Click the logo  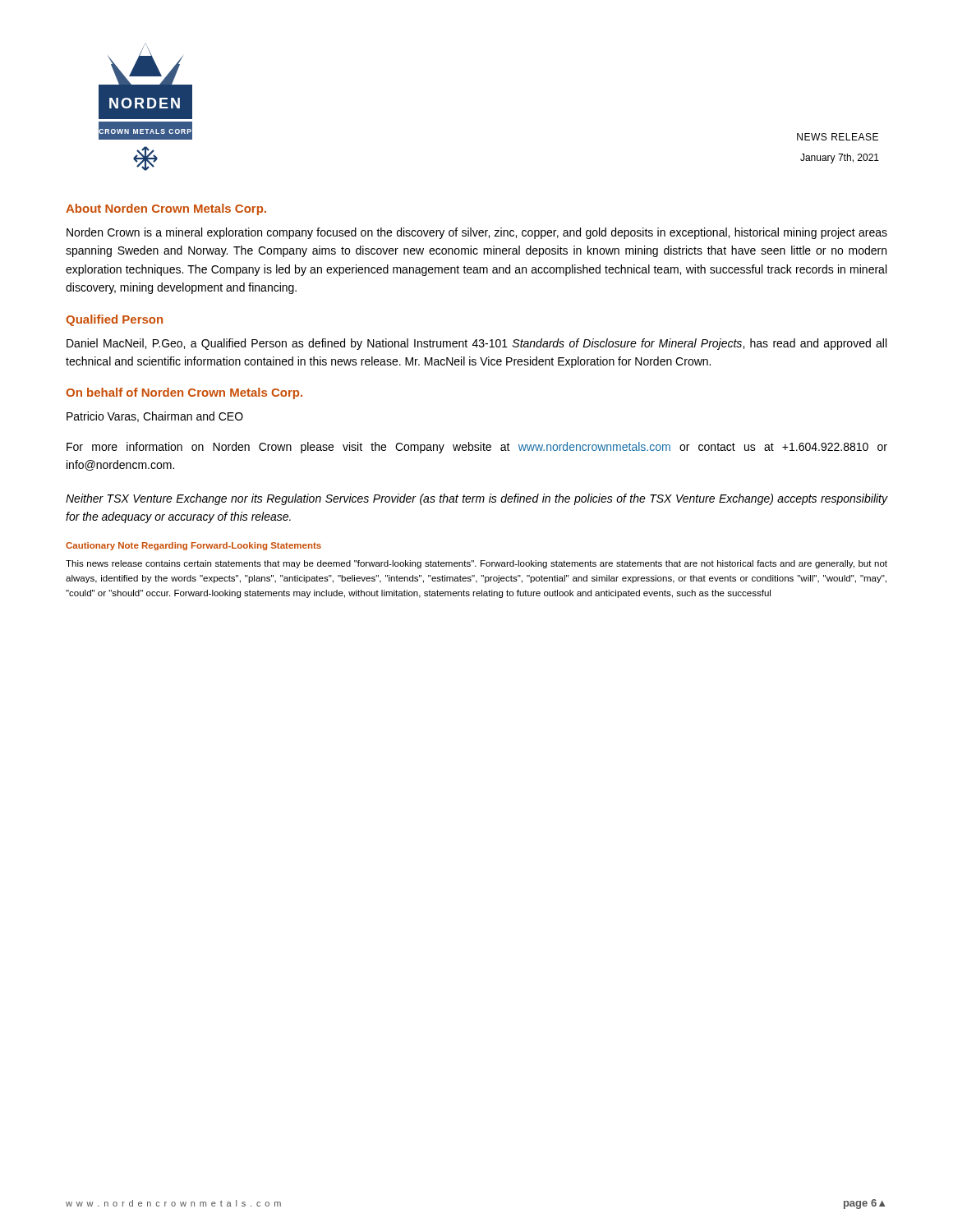[x=148, y=111]
